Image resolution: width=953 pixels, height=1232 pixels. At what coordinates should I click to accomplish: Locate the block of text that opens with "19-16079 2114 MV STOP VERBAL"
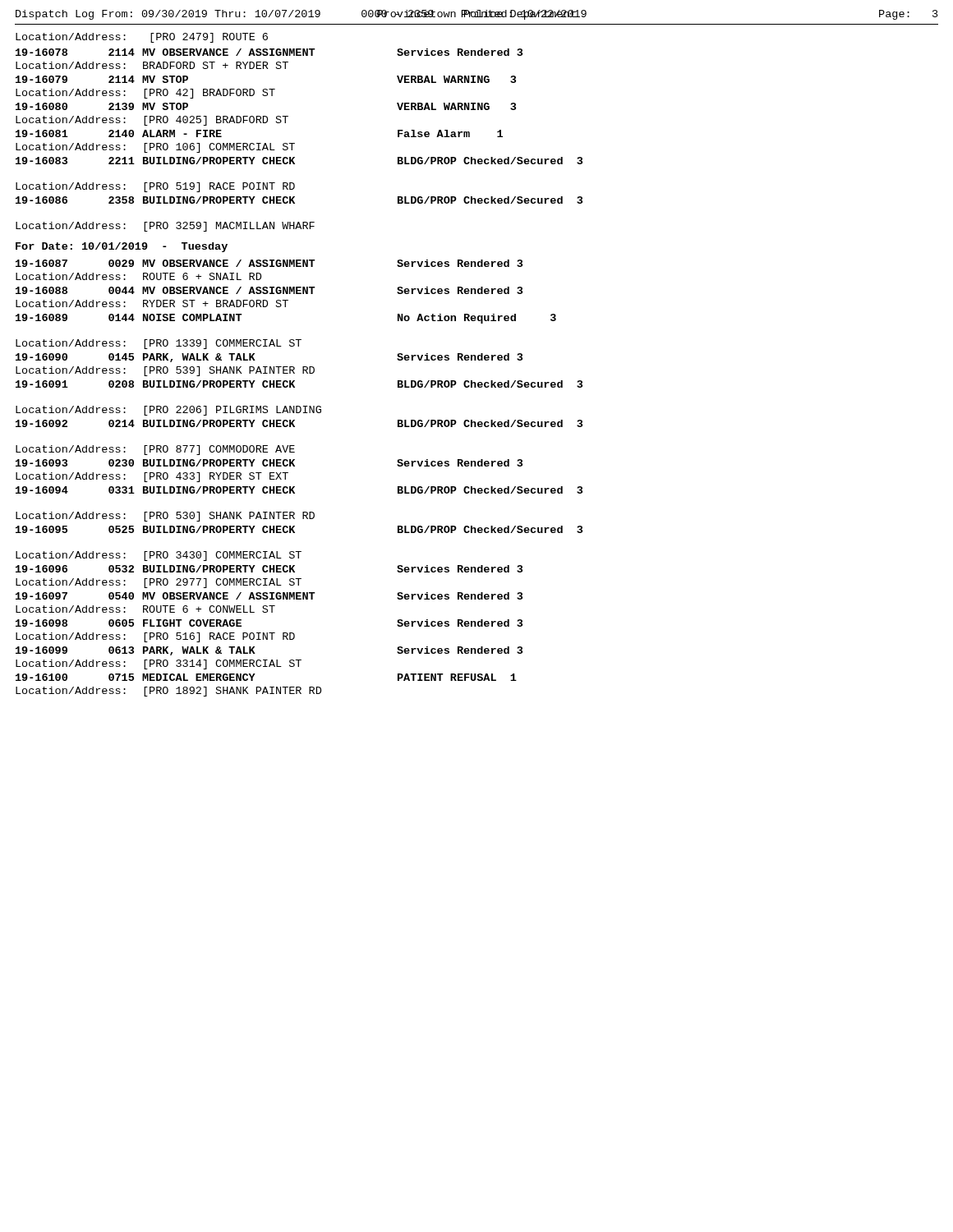(476, 87)
